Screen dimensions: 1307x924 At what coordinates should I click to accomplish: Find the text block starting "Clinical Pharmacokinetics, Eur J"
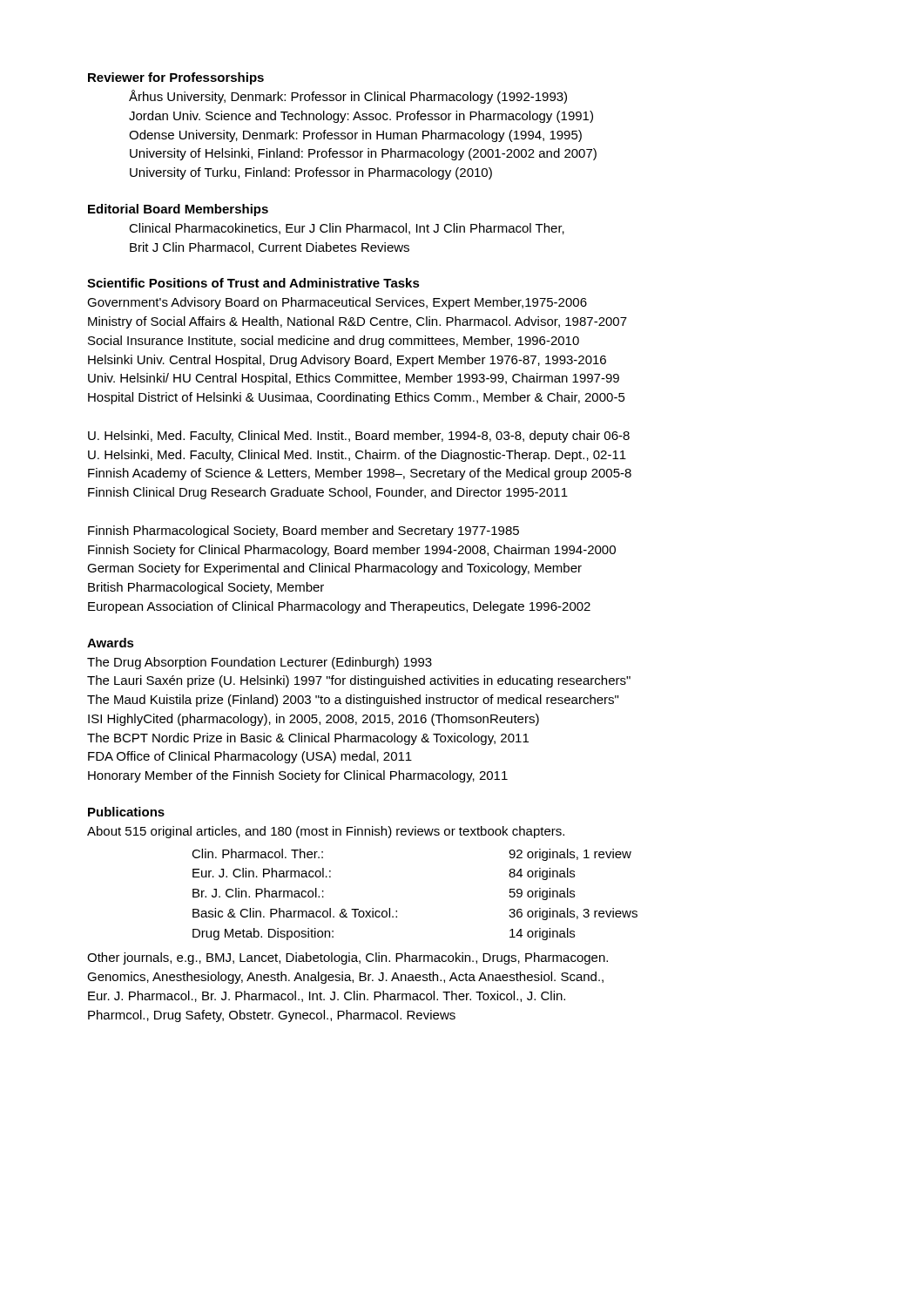click(x=483, y=237)
